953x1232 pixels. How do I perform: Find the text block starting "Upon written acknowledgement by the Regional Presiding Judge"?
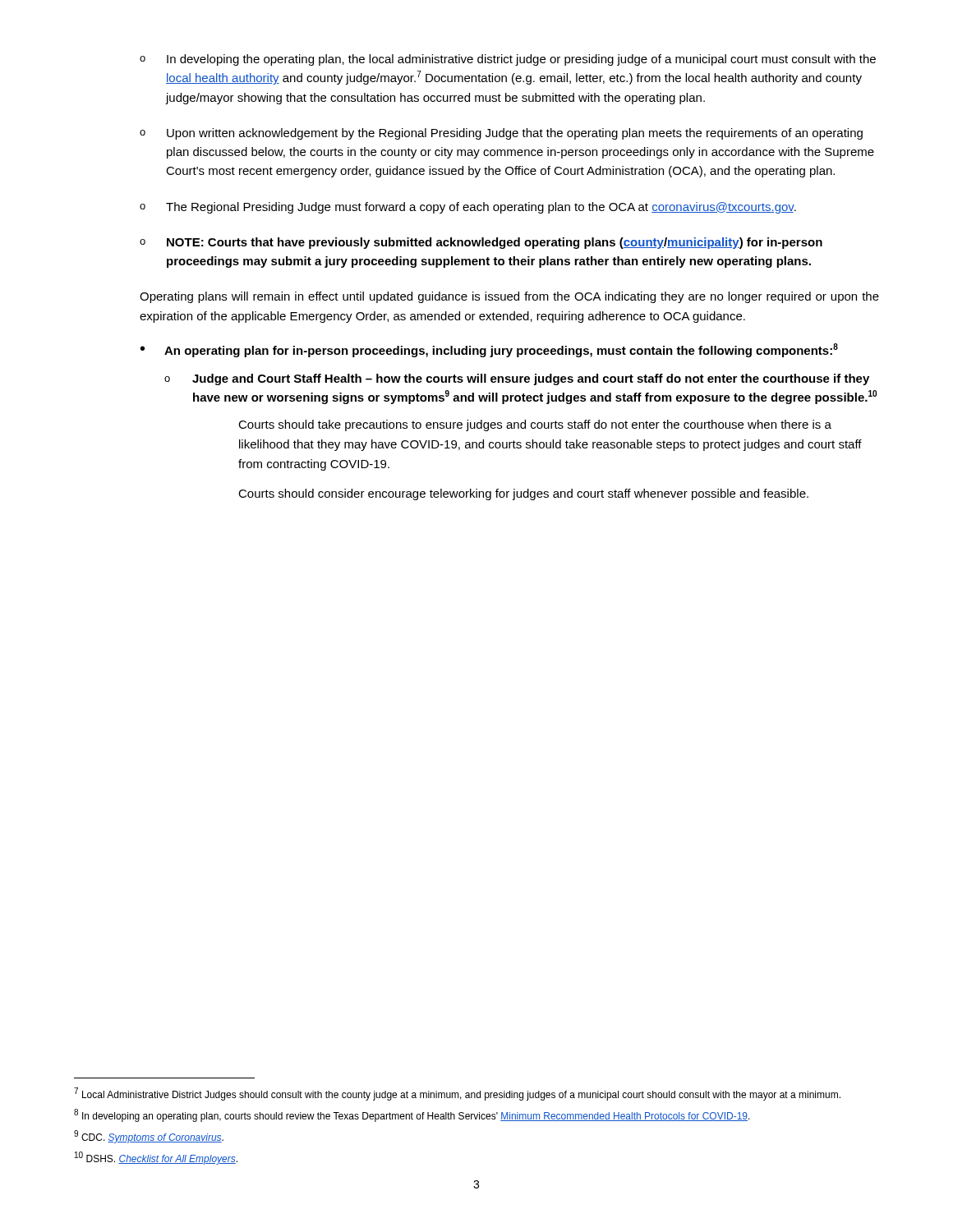pos(509,152)
